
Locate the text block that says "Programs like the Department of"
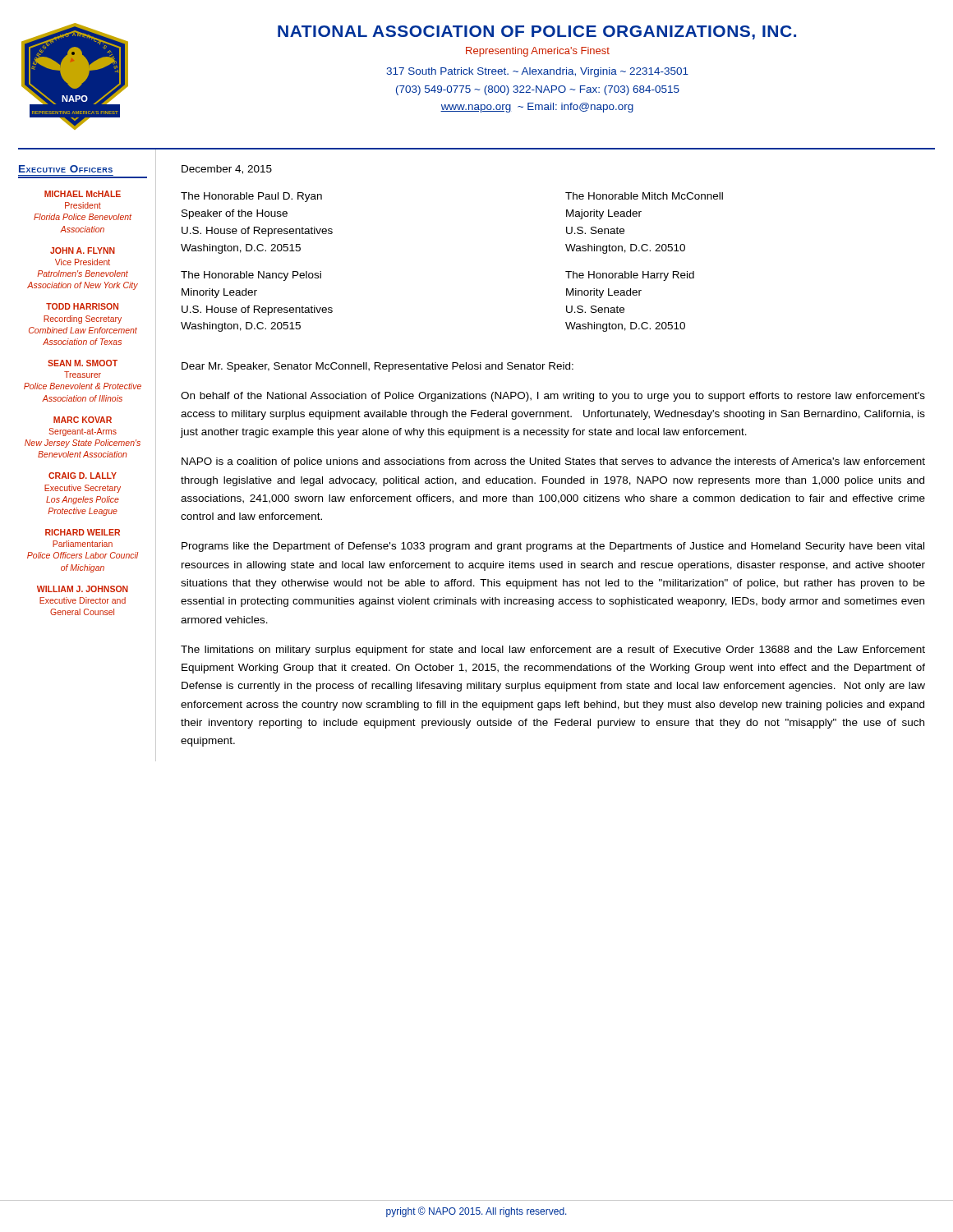[x=553, y=583]
